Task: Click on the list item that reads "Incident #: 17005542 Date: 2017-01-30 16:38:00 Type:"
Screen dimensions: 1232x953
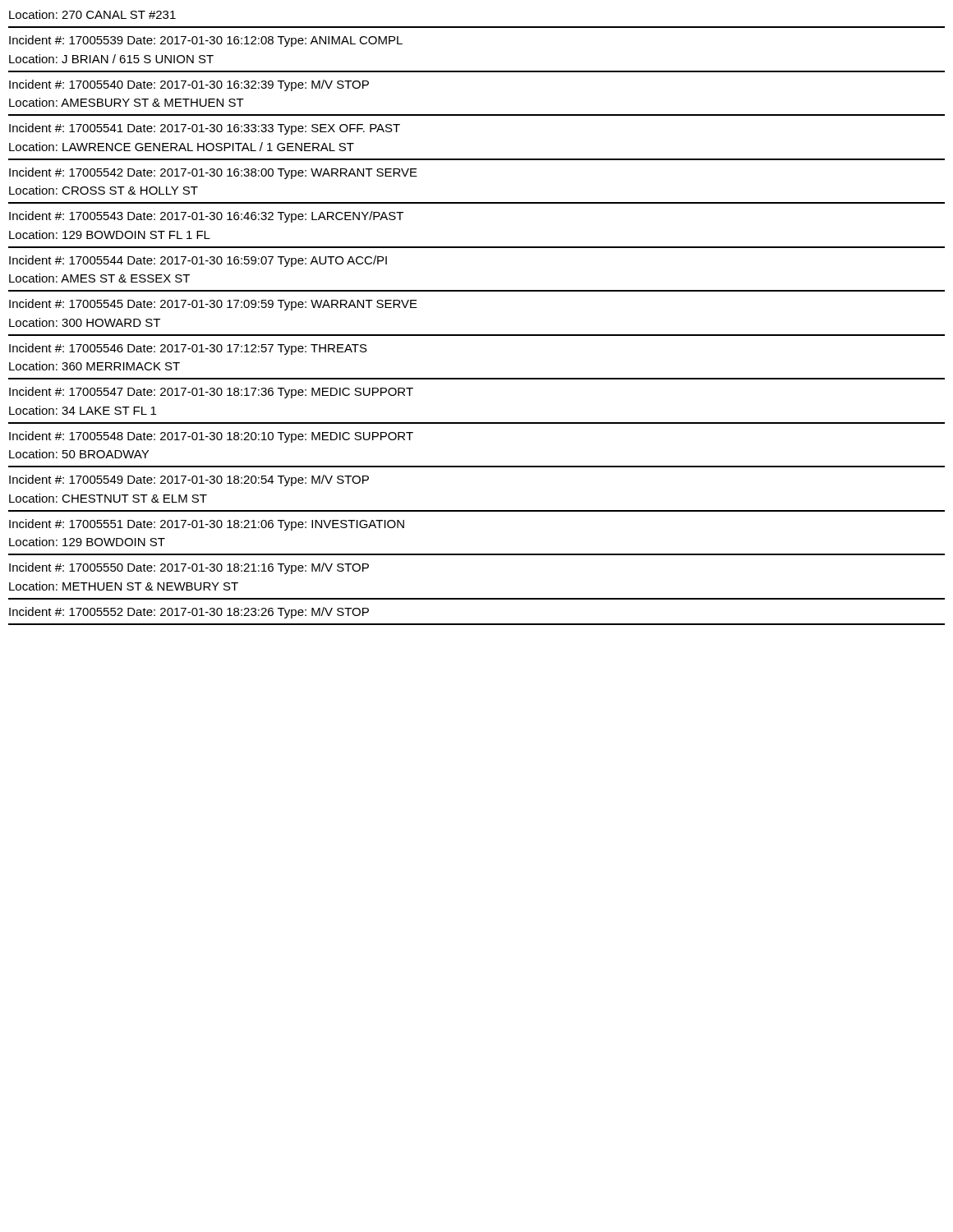Action: click(213, 173)
